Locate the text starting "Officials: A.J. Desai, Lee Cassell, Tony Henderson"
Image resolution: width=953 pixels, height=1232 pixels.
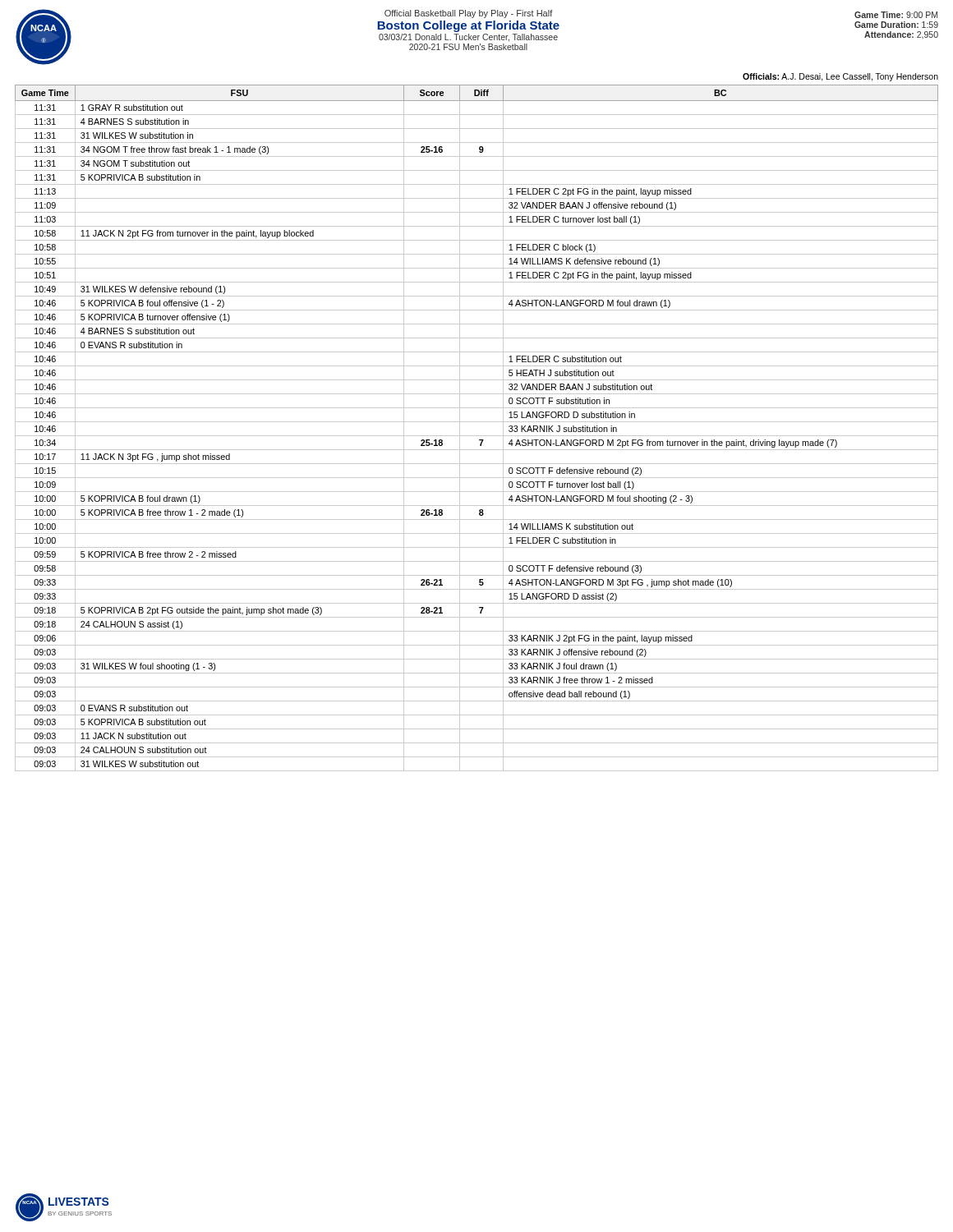click(840, 76)
